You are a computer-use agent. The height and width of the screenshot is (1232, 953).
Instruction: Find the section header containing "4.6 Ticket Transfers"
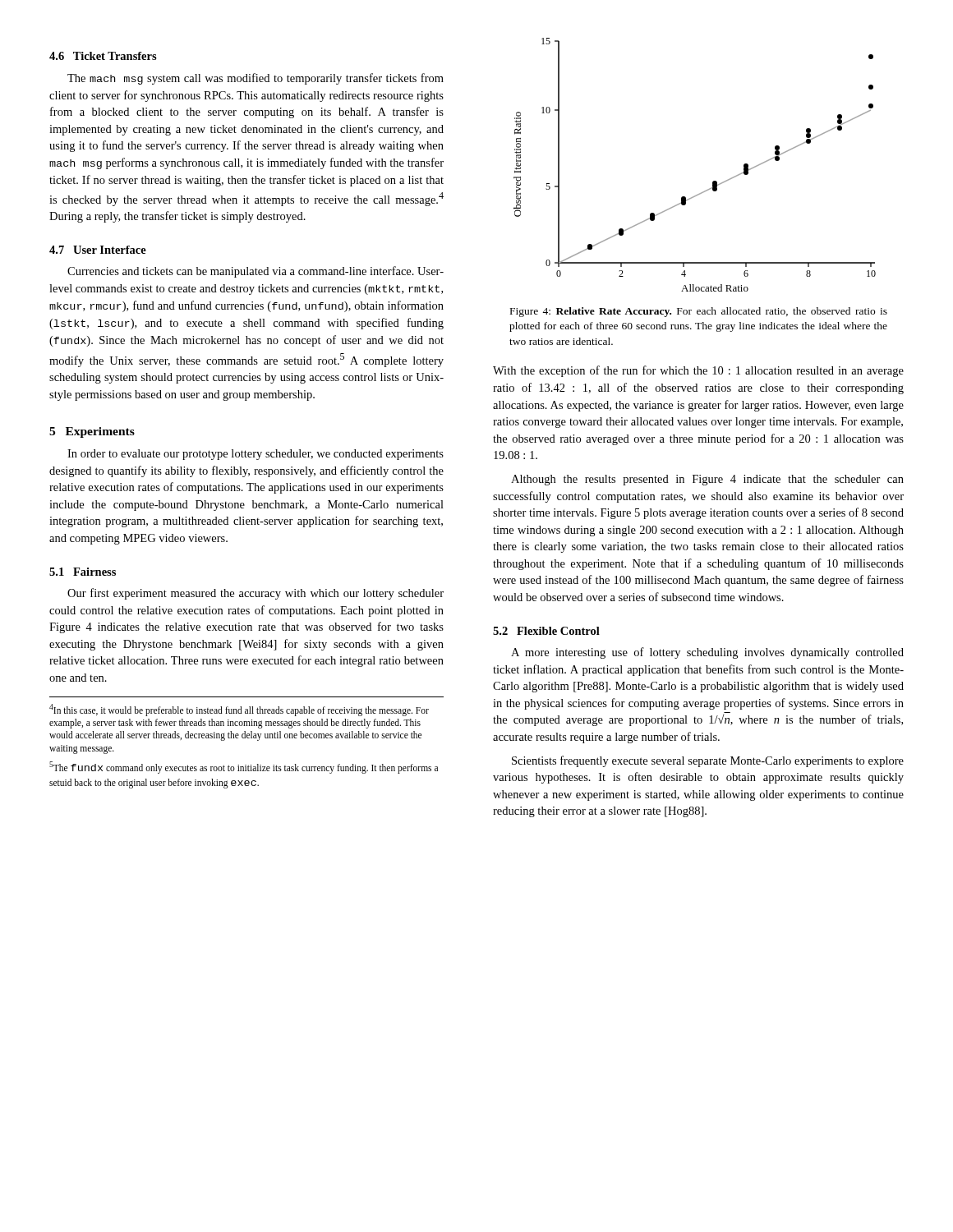click(103, 56)
